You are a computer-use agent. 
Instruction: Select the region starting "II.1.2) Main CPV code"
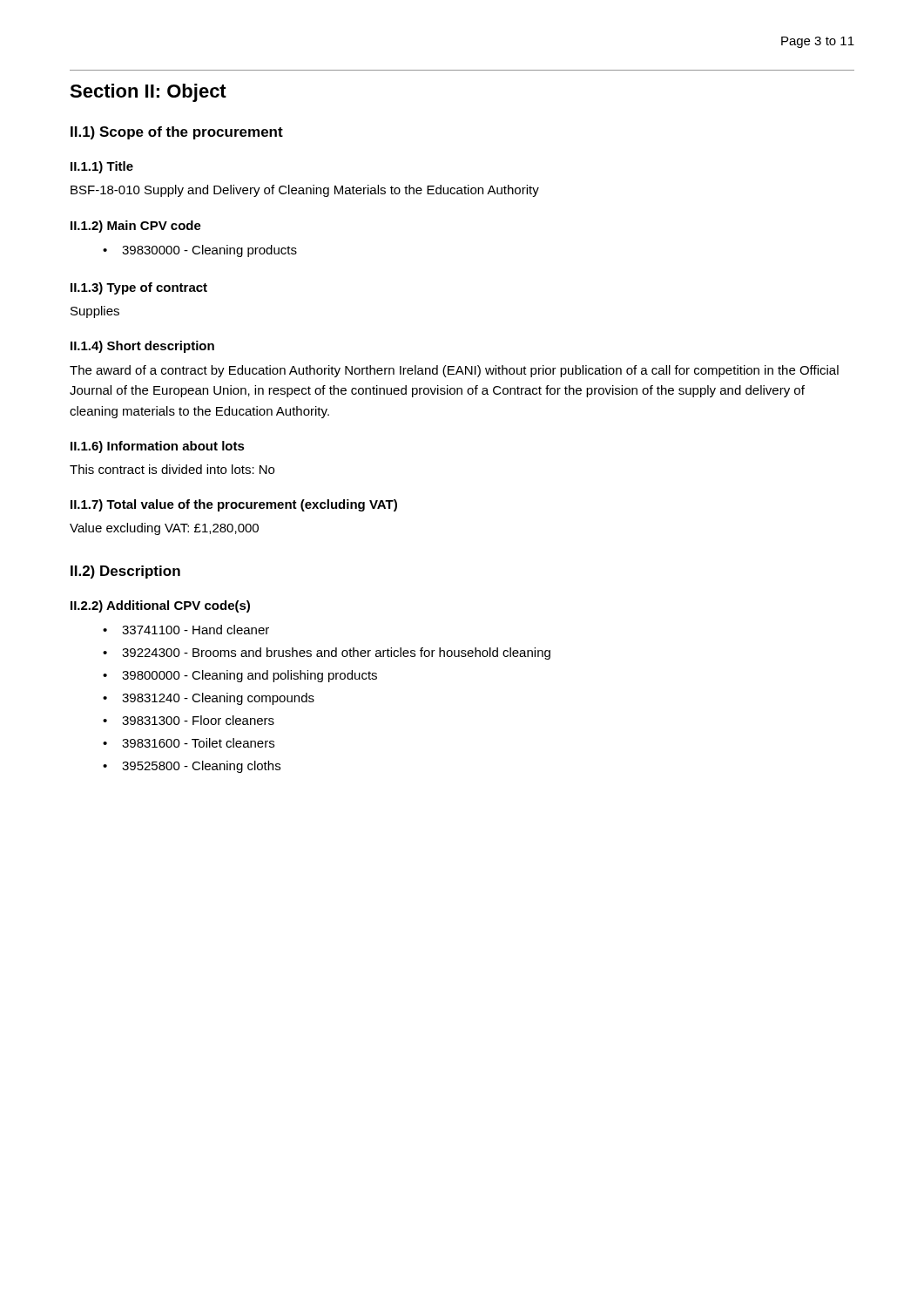(135, 225)
